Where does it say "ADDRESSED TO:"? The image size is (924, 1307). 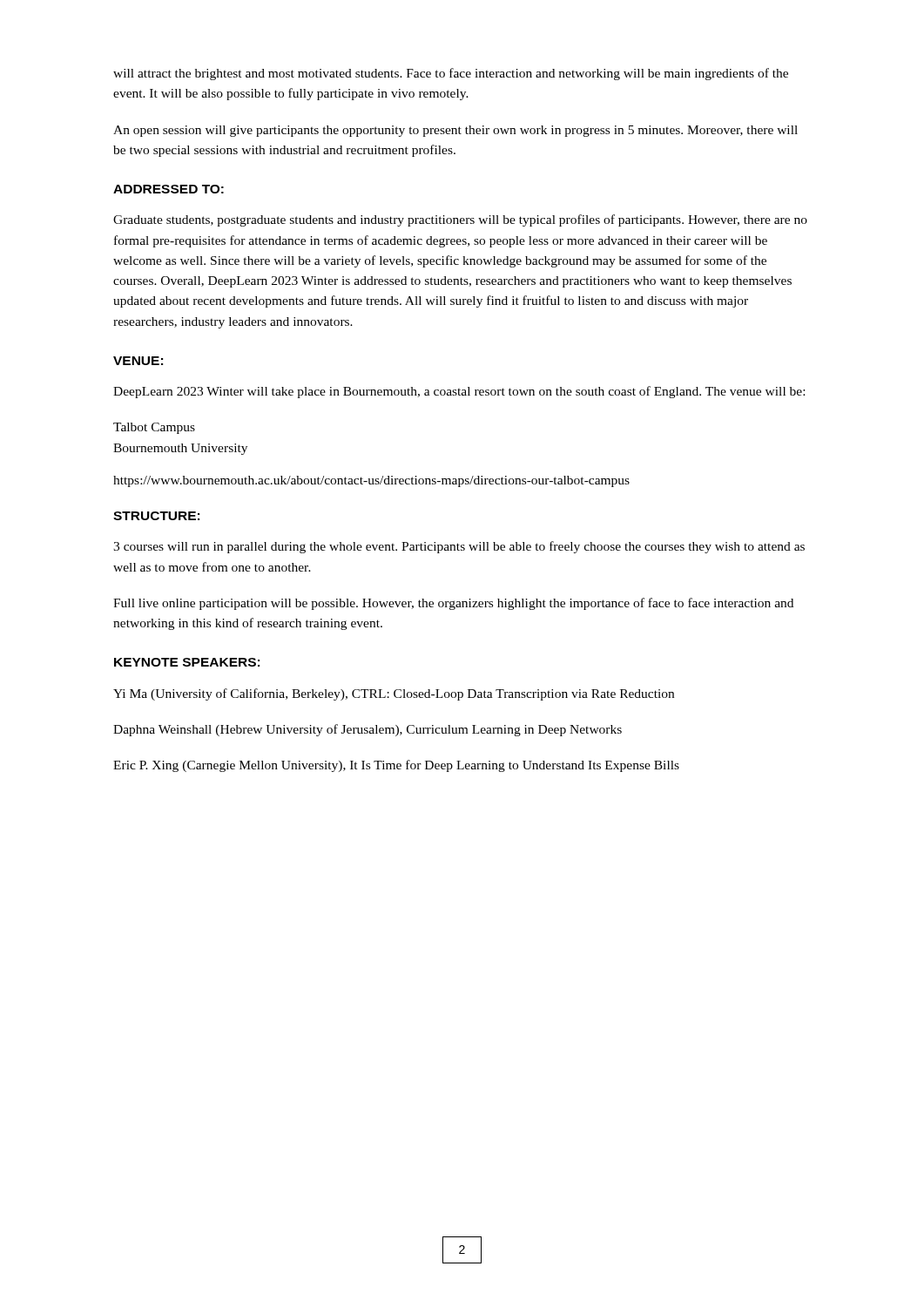169,189
